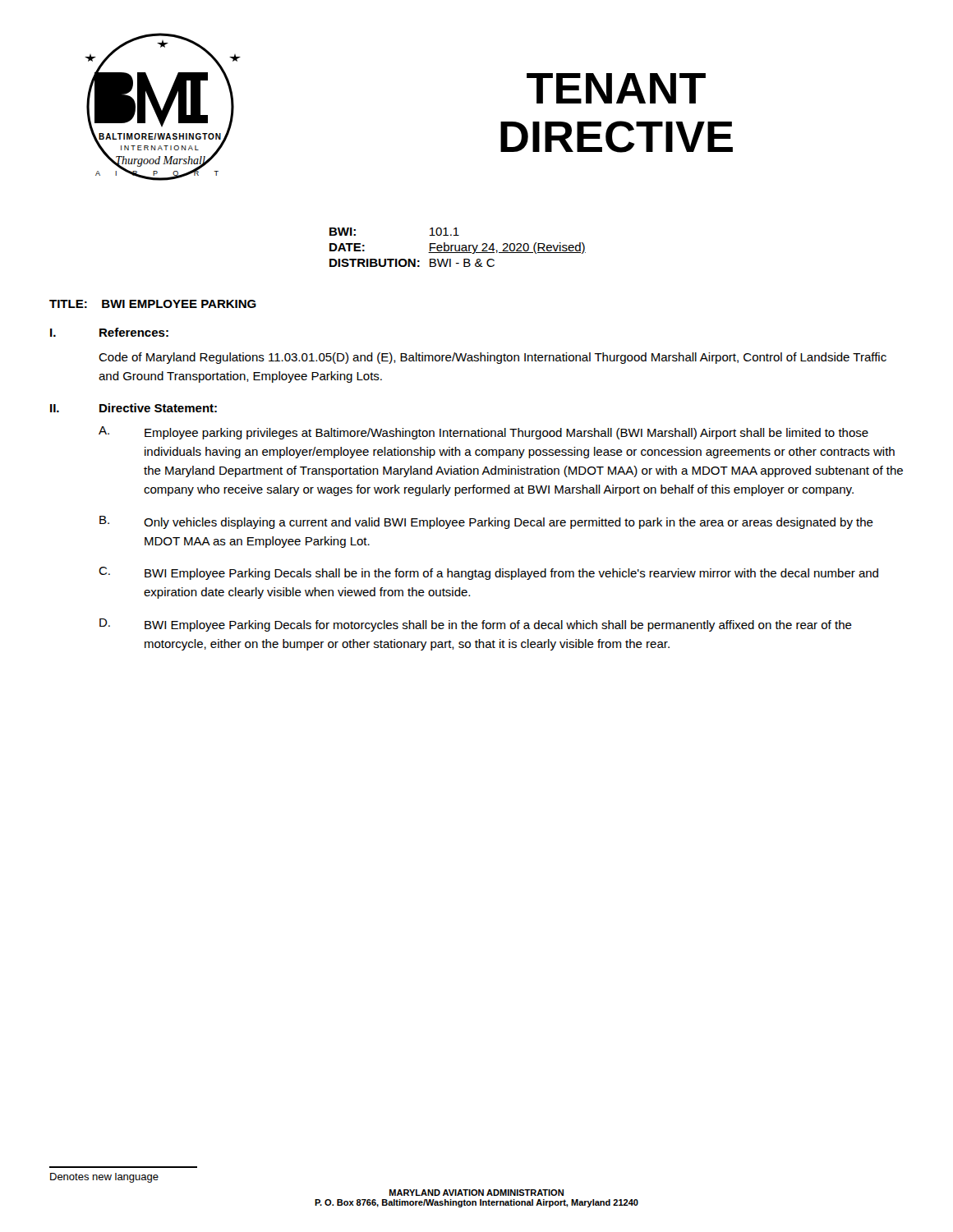The image size is (953, 1232).
Task: Click on the region starting "C. BWI Employee Parking Decals shall"
Action: (501, 582)
